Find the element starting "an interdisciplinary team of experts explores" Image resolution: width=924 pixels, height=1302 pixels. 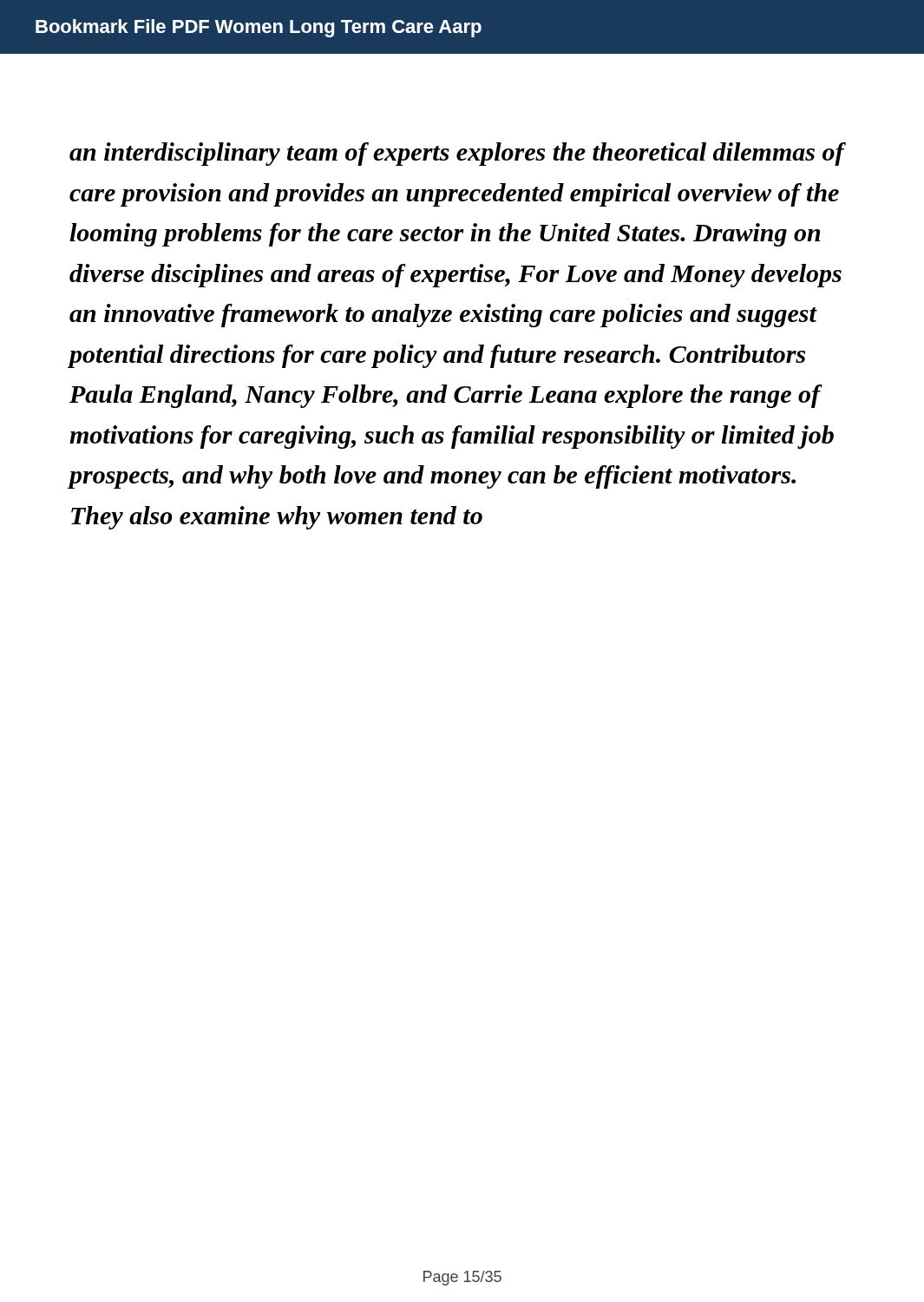coord(462,334)
